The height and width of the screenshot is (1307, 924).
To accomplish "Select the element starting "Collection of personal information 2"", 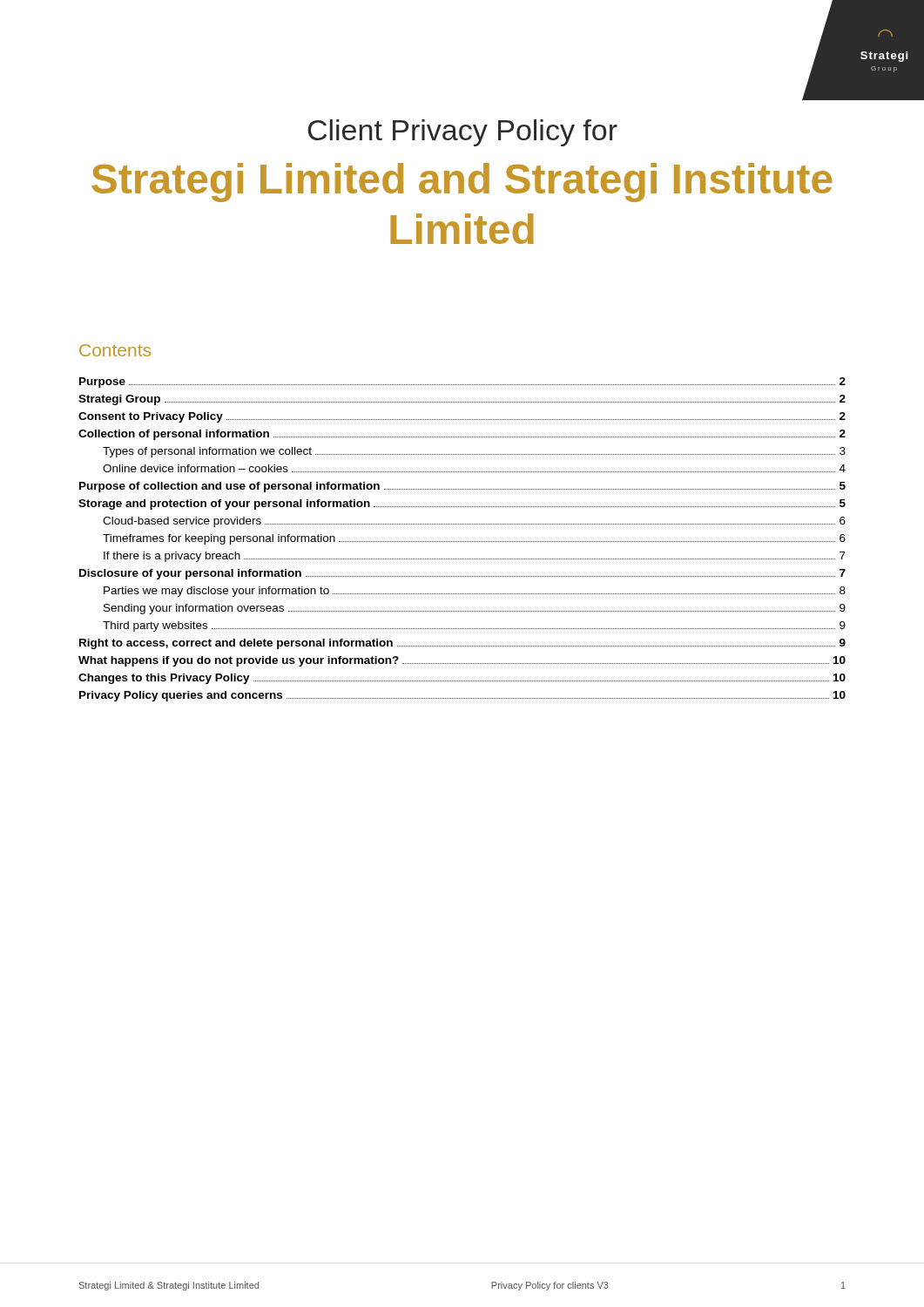I will point(462,434).
